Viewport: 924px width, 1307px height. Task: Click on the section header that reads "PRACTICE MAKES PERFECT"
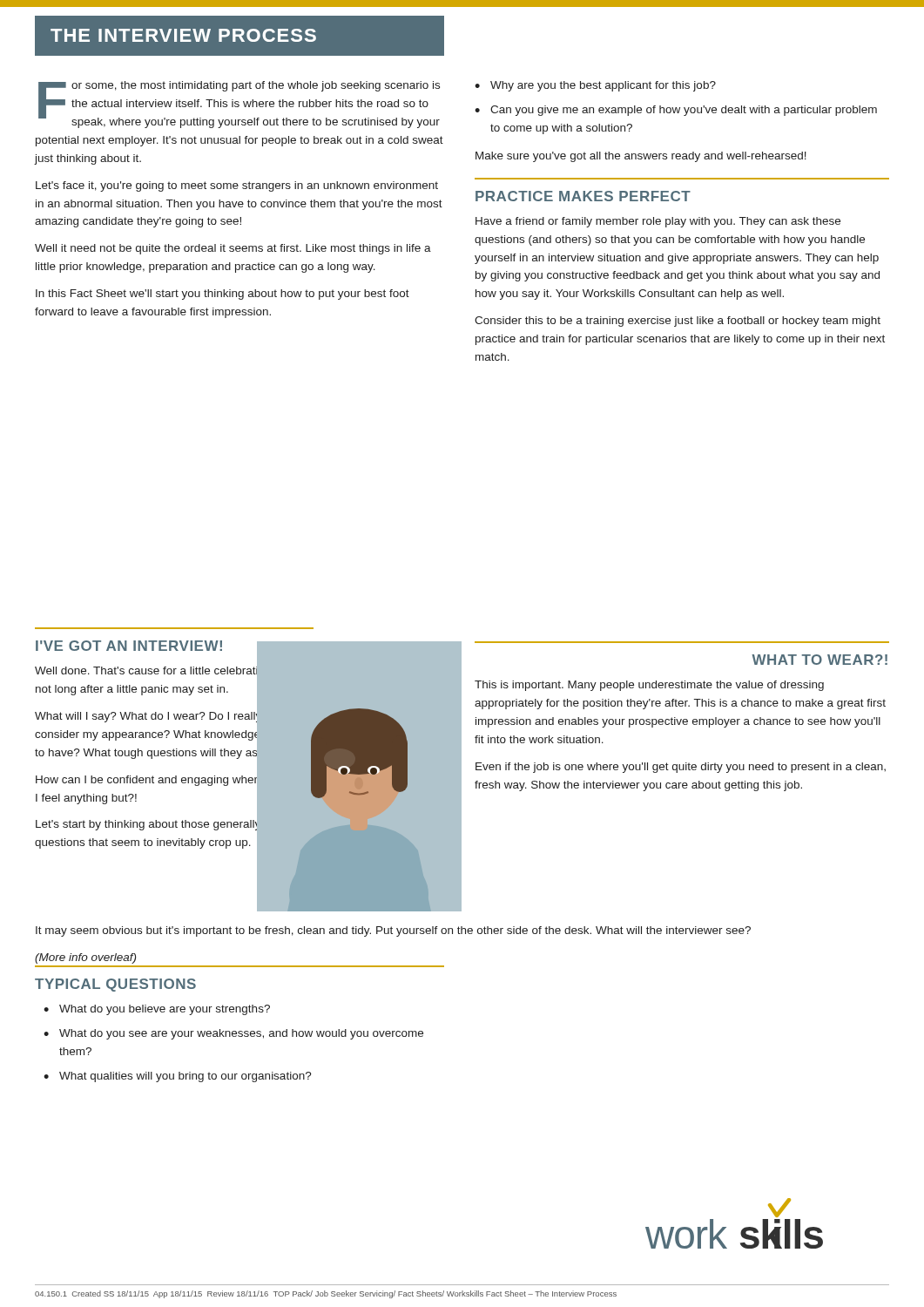click(x=583, y=196)
